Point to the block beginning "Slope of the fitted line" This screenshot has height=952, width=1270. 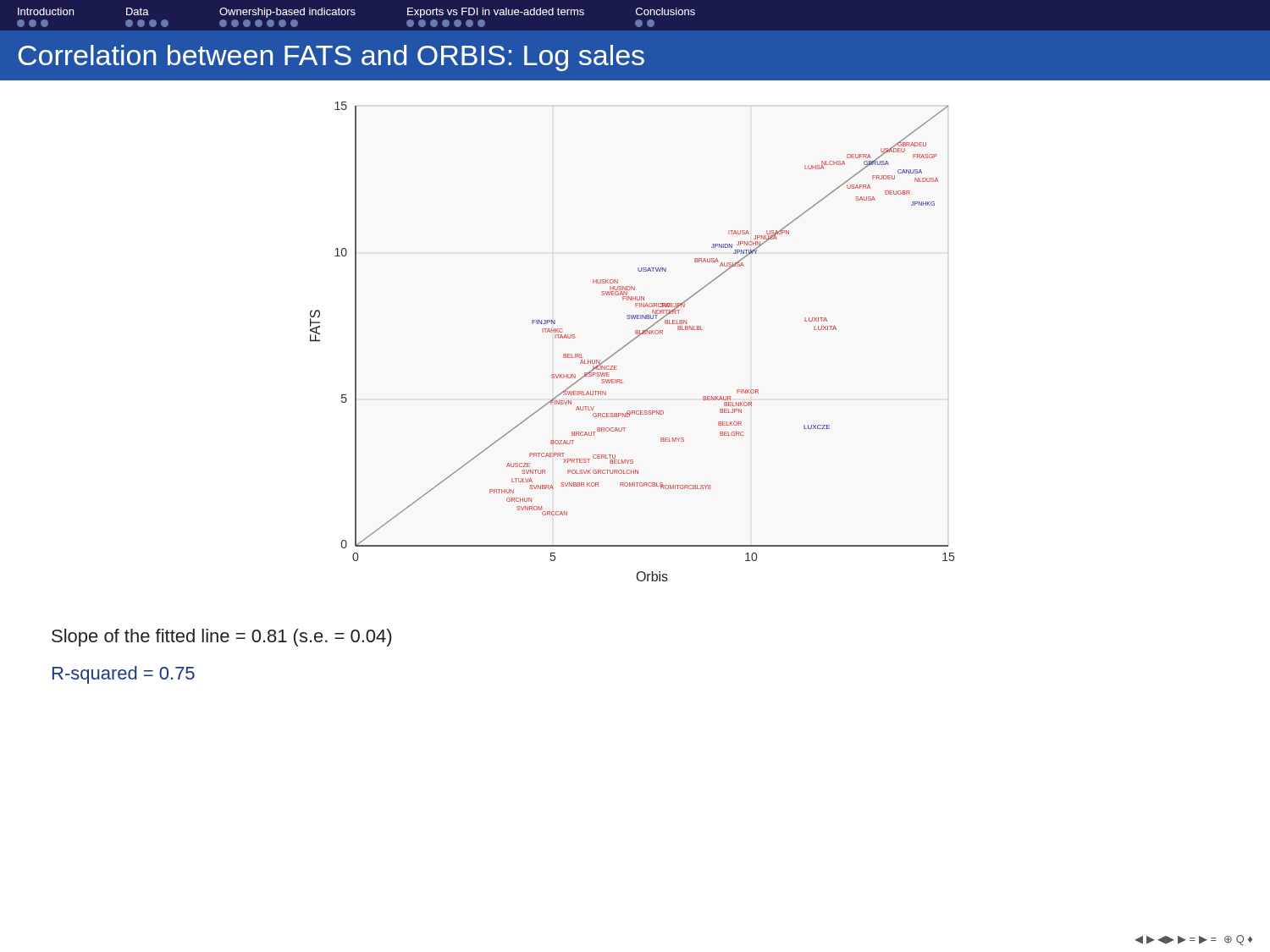coord(222,636)
